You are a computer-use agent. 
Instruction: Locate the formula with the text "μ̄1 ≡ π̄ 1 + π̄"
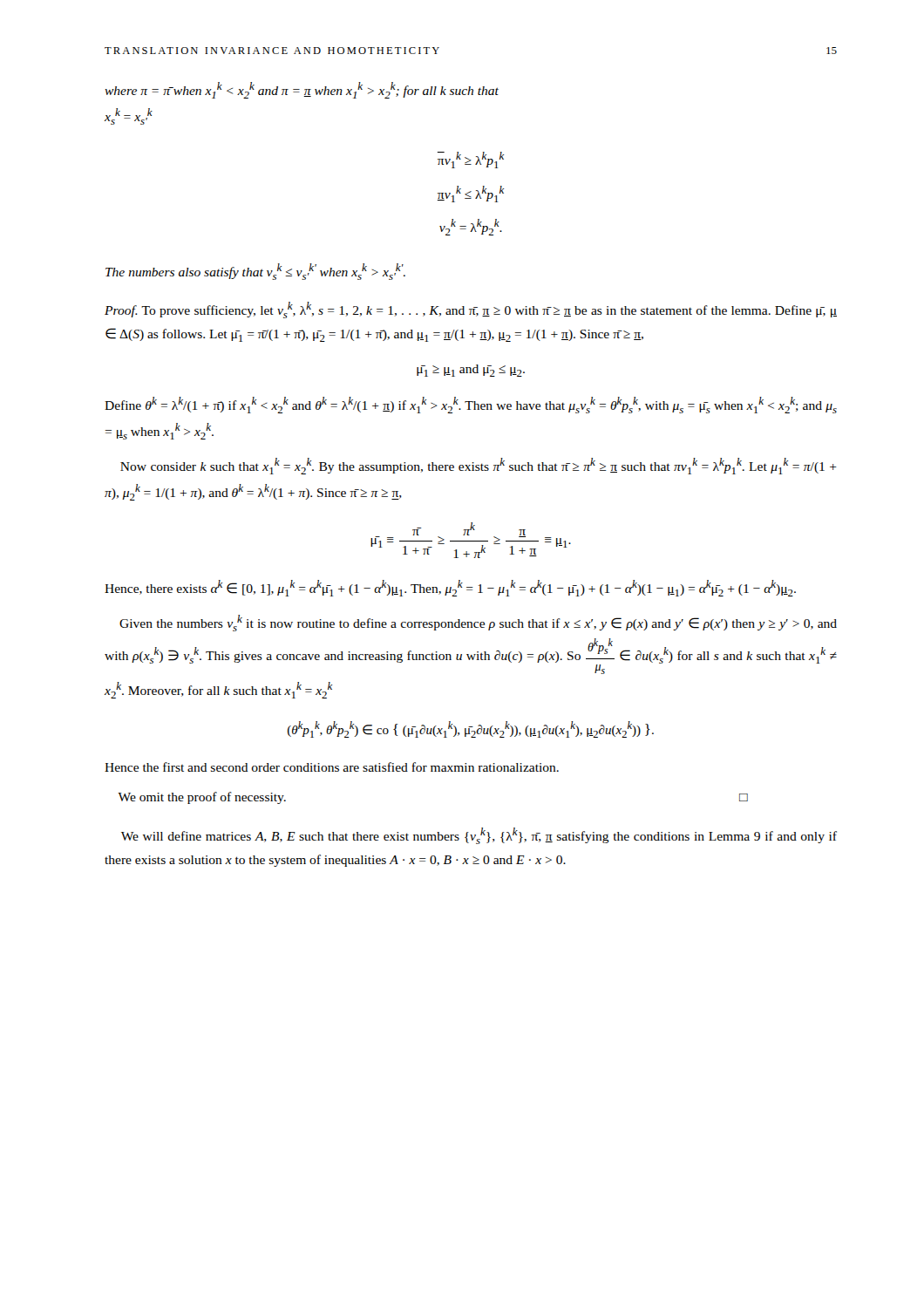(471, 541)
